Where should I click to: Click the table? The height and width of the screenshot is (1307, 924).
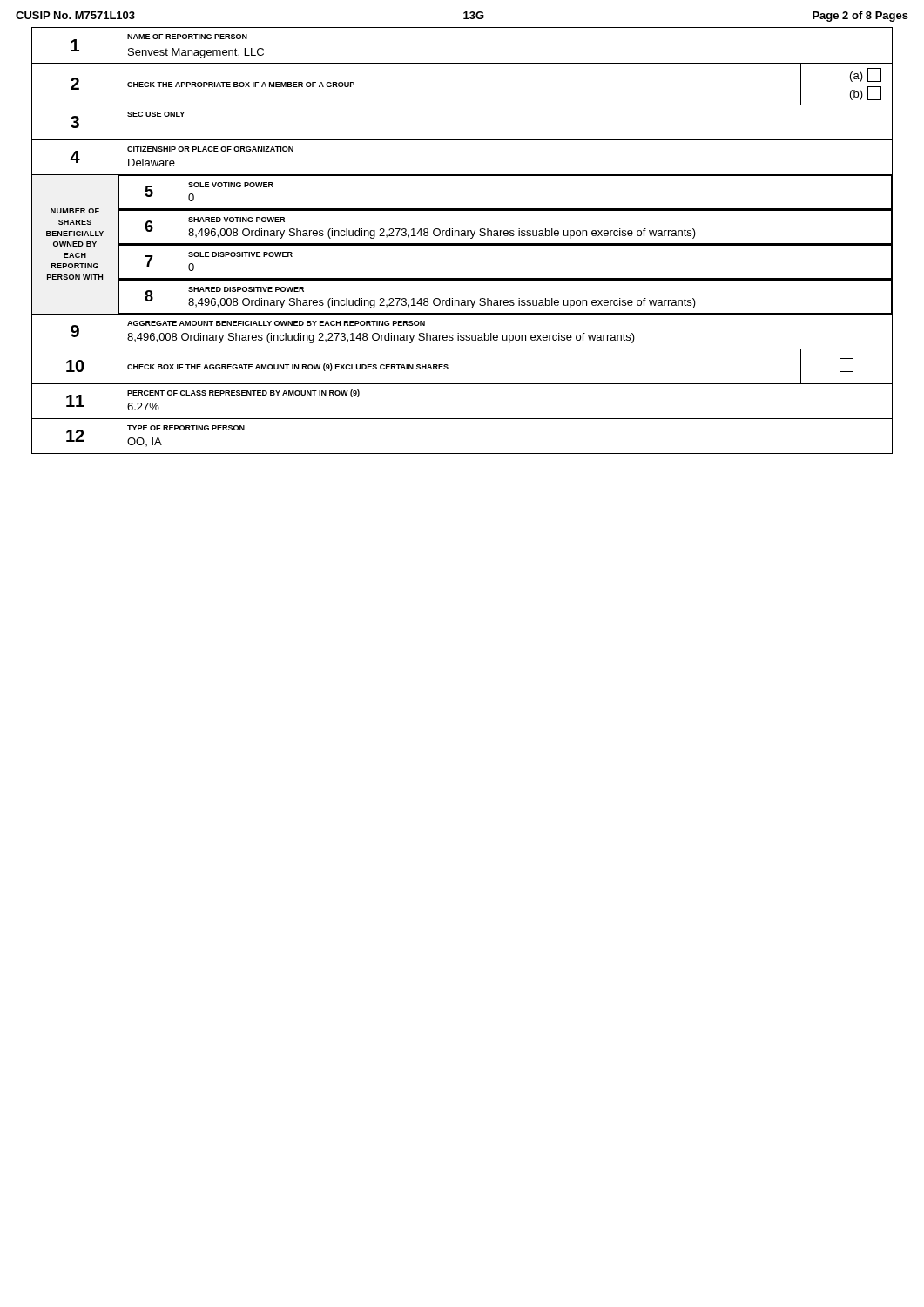point(462,240)
